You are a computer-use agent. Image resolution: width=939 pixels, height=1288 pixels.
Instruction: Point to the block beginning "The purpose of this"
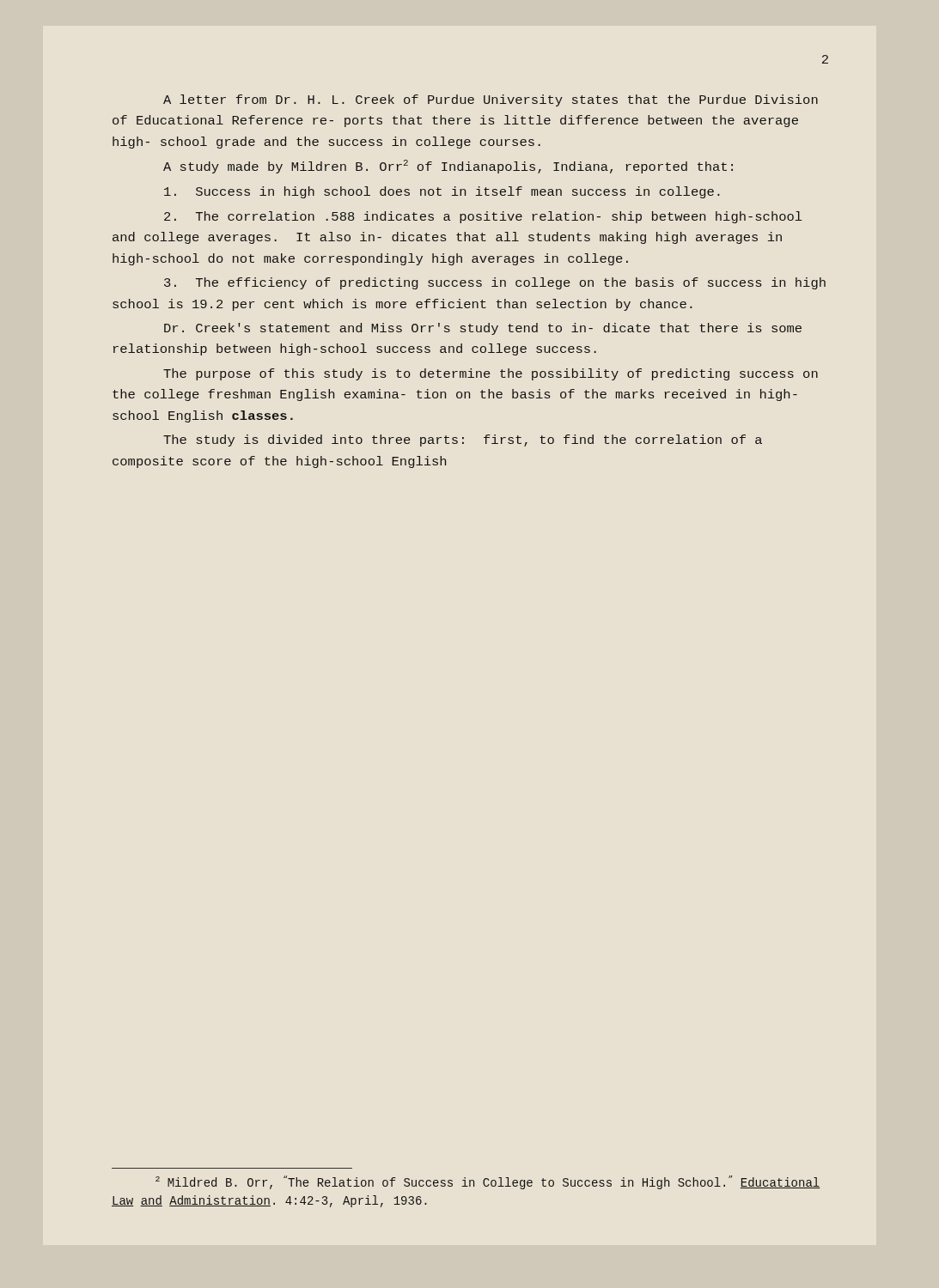click(x=470, y=396)
